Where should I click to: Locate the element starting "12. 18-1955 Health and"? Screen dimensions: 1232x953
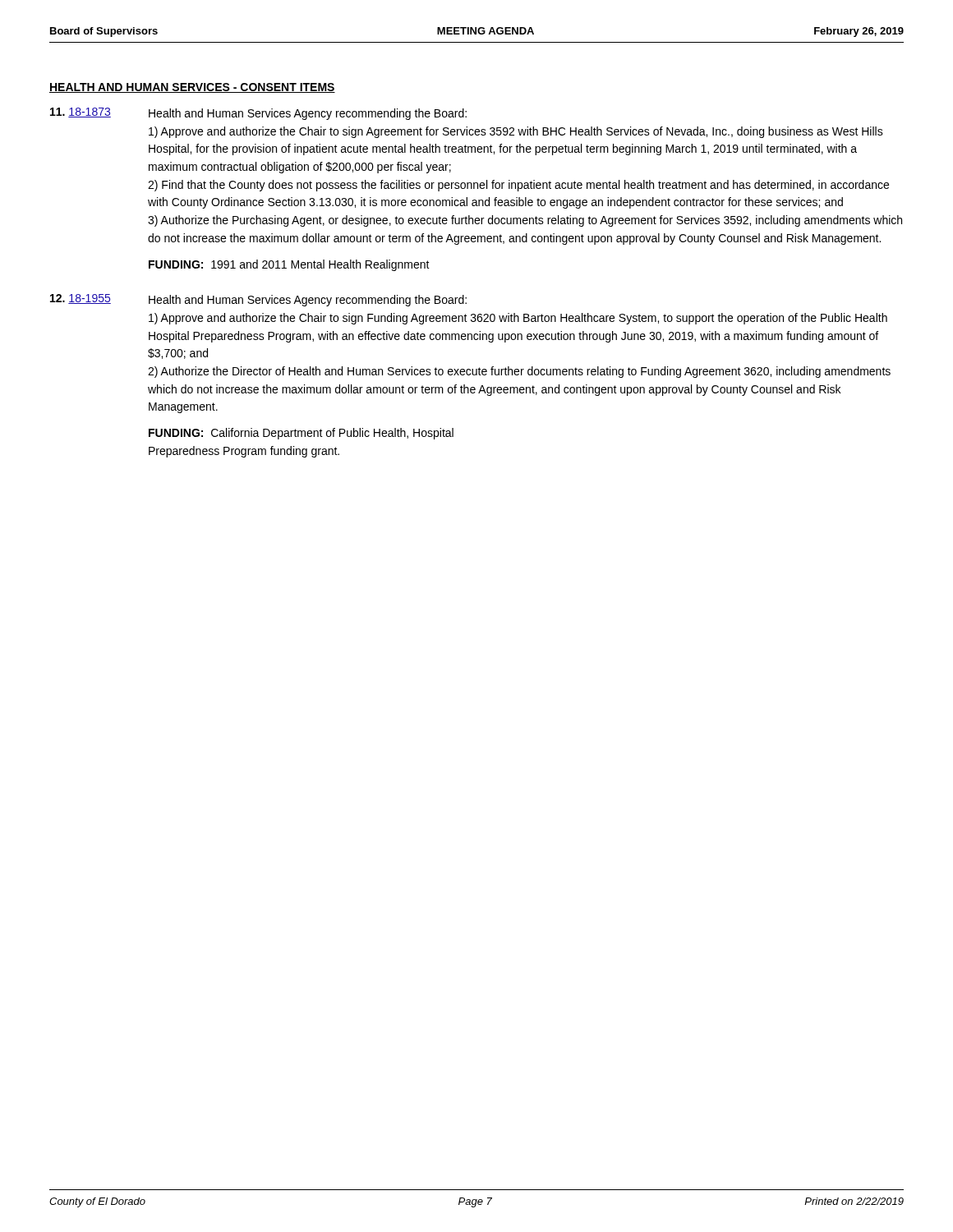(x=476, y=378)
